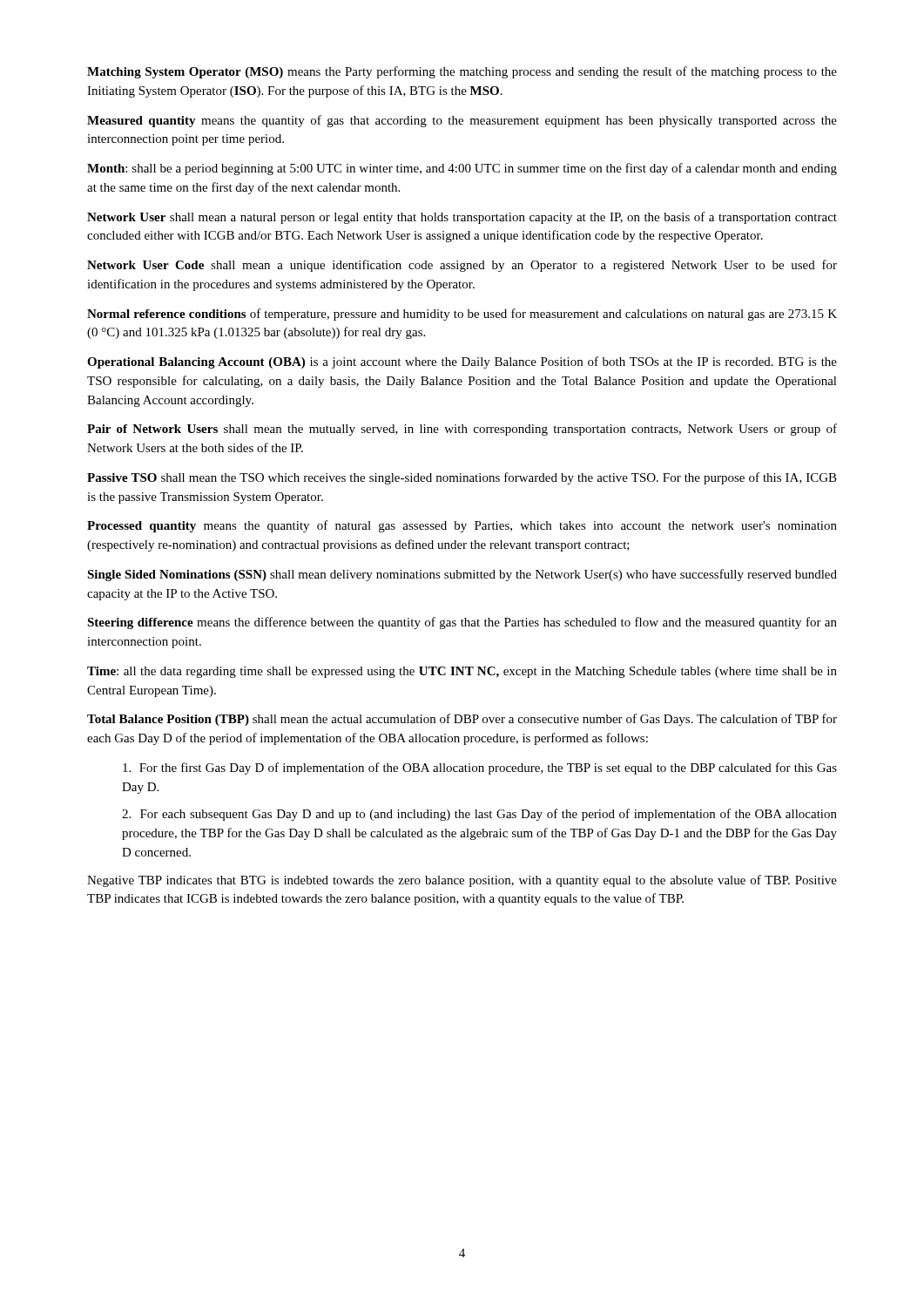Click on the block starting "2. For each subsequent Gas Day D and"
Image resolution: width=924 pixels, height=1307 pixels.
(479, 833)
